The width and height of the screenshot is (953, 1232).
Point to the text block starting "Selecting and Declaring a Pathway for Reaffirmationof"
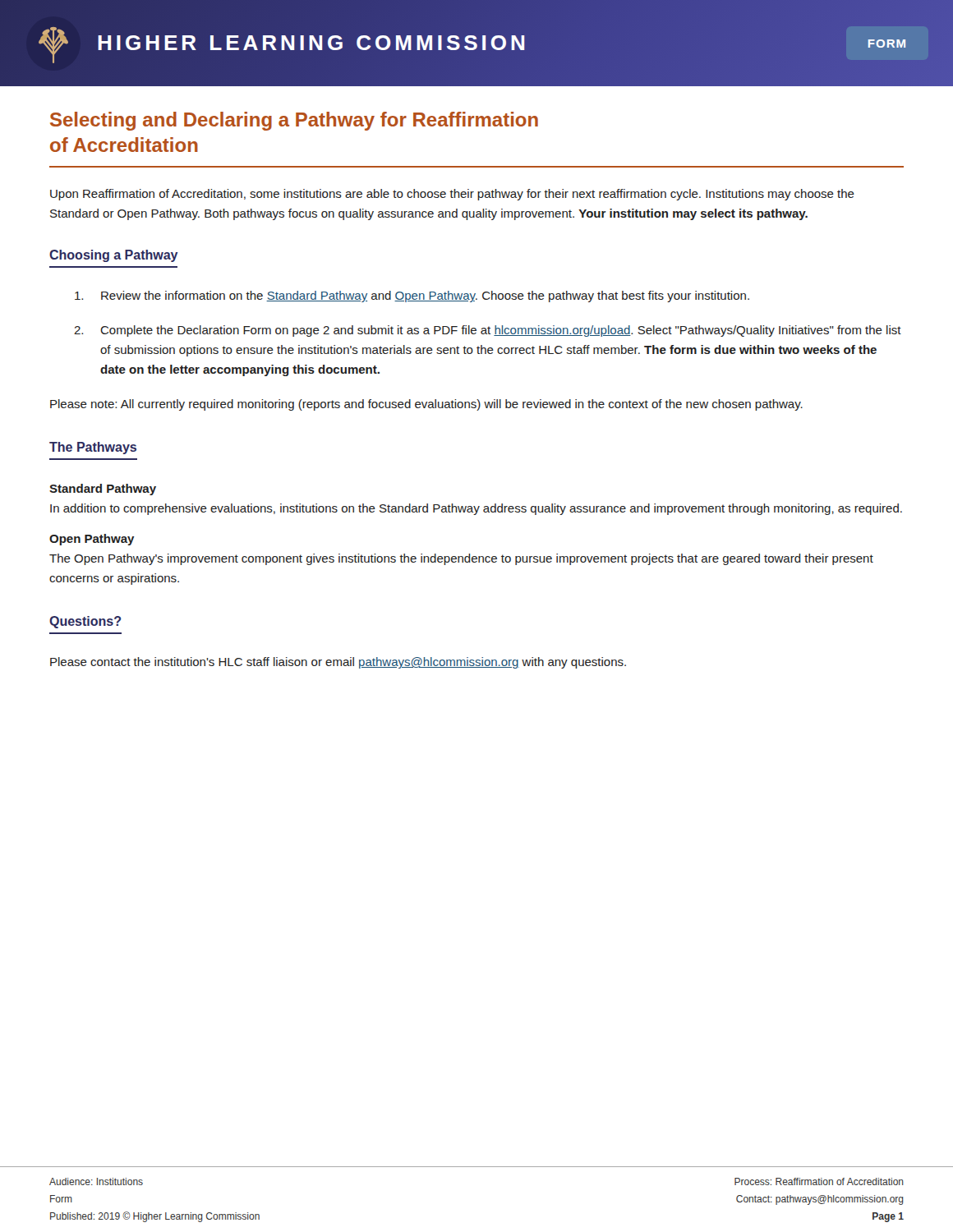[294, 132]
